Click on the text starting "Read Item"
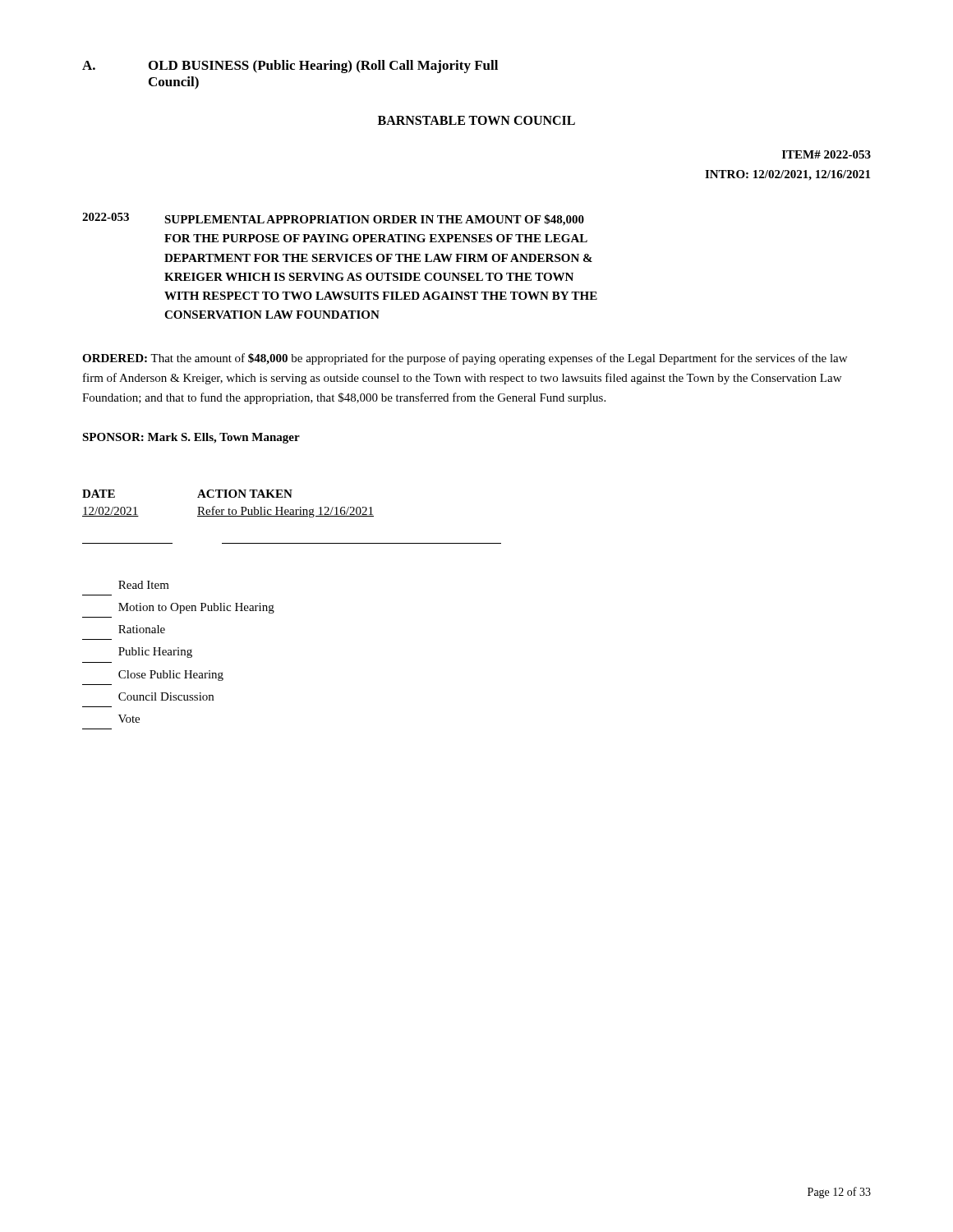 pos(126,584)
